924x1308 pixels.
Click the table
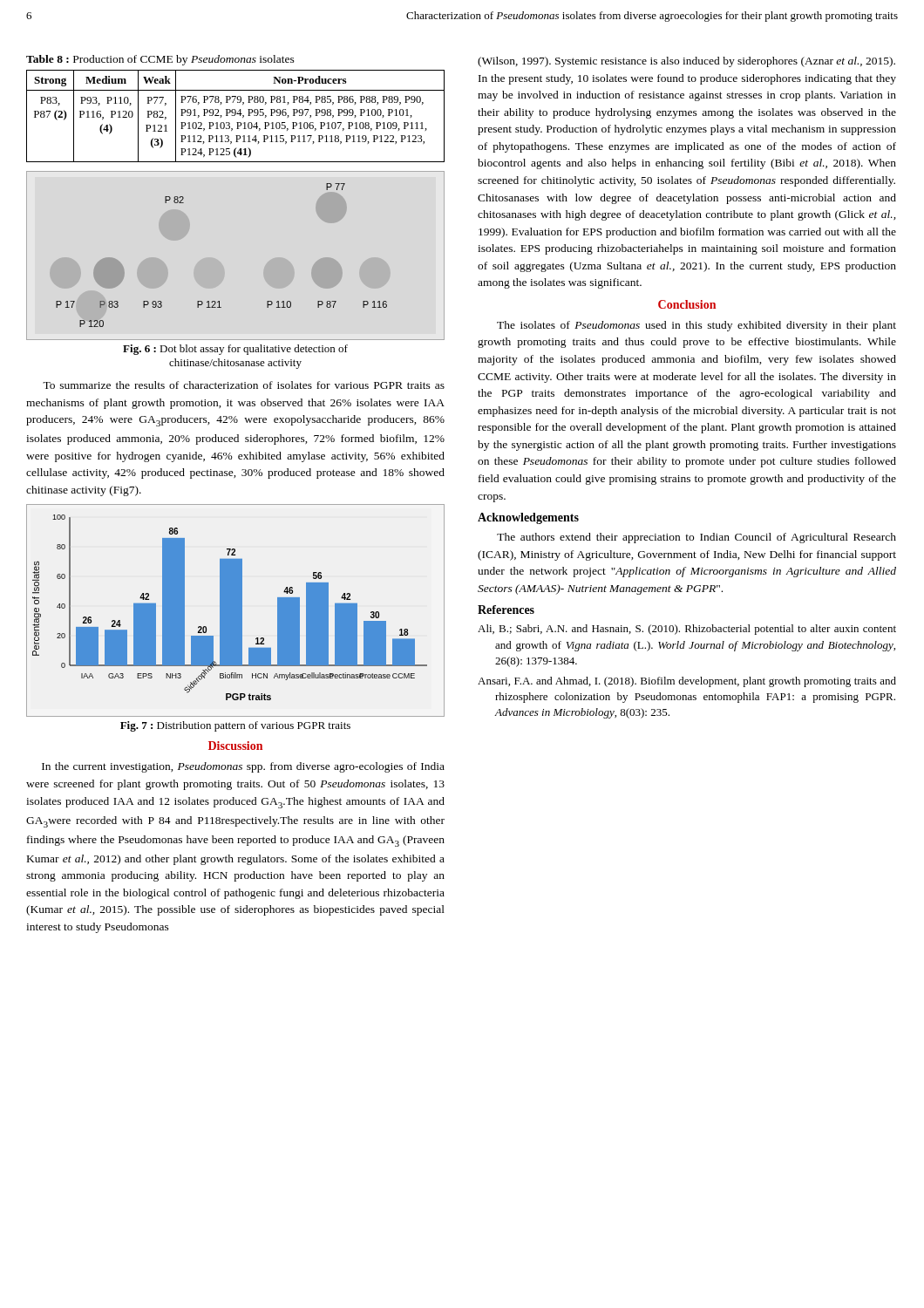tap(235, 116)
